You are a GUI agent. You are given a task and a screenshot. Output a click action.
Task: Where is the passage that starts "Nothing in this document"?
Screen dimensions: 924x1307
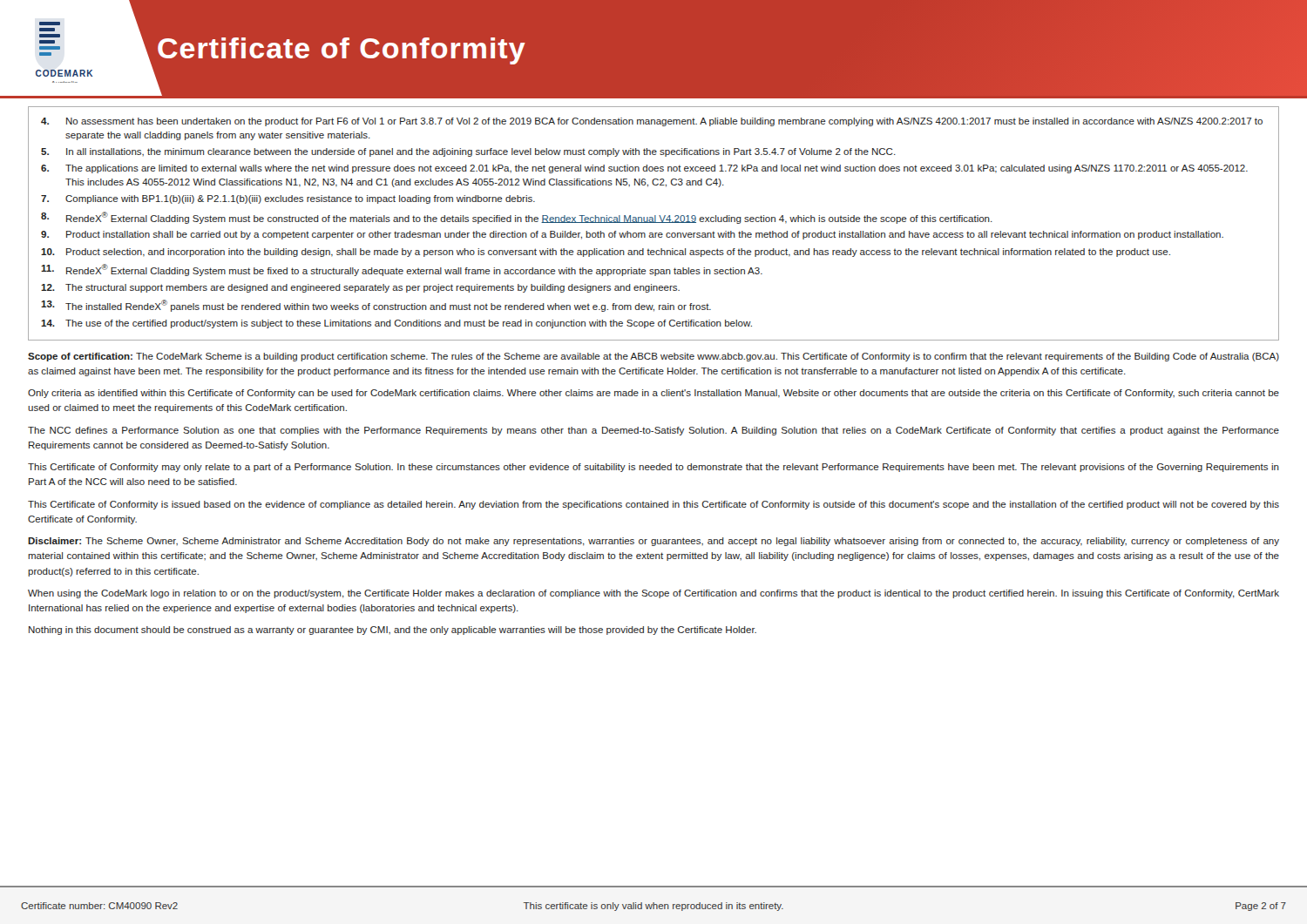(x=392, y=630)
